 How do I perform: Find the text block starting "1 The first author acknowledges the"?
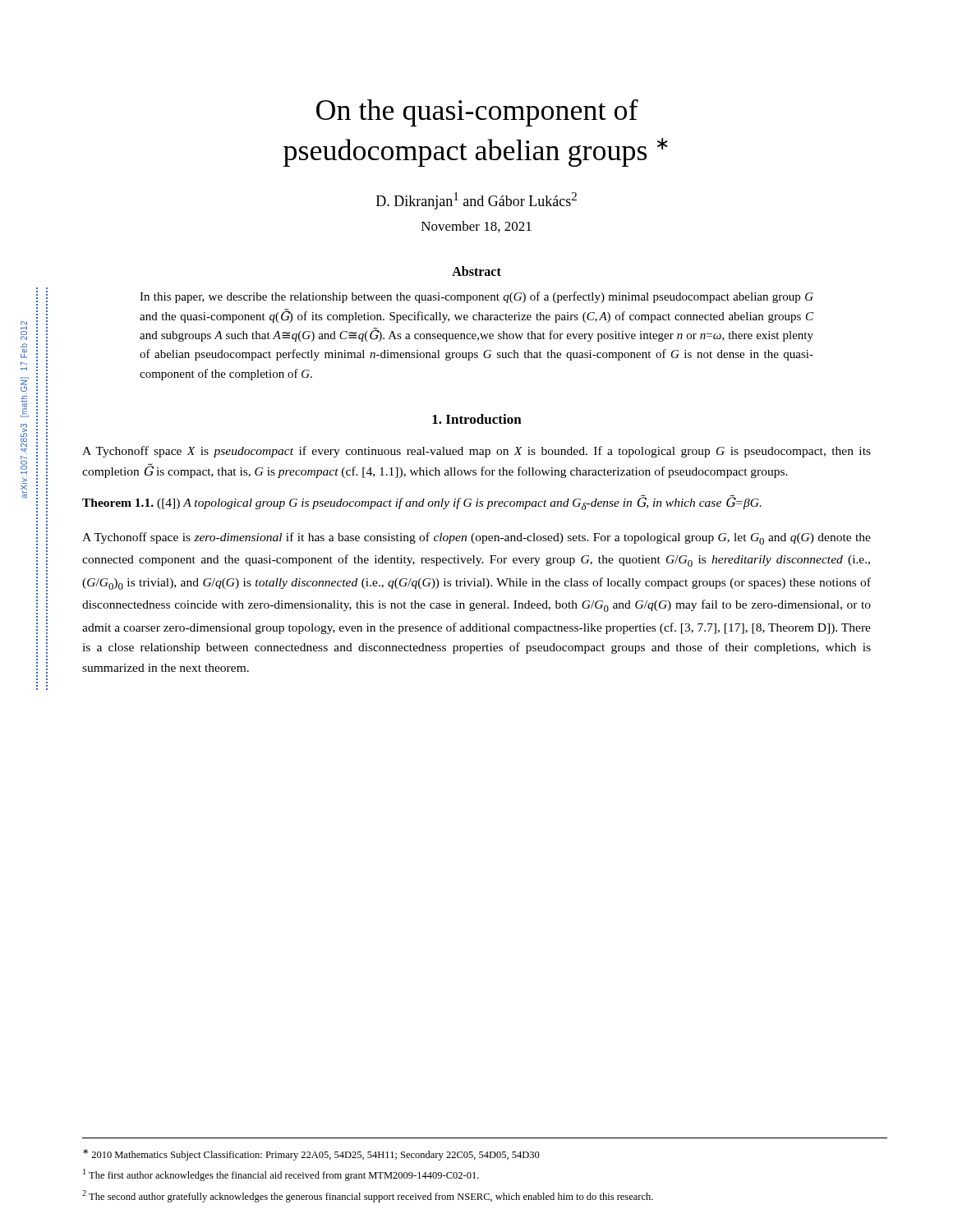pos(281,1175)
